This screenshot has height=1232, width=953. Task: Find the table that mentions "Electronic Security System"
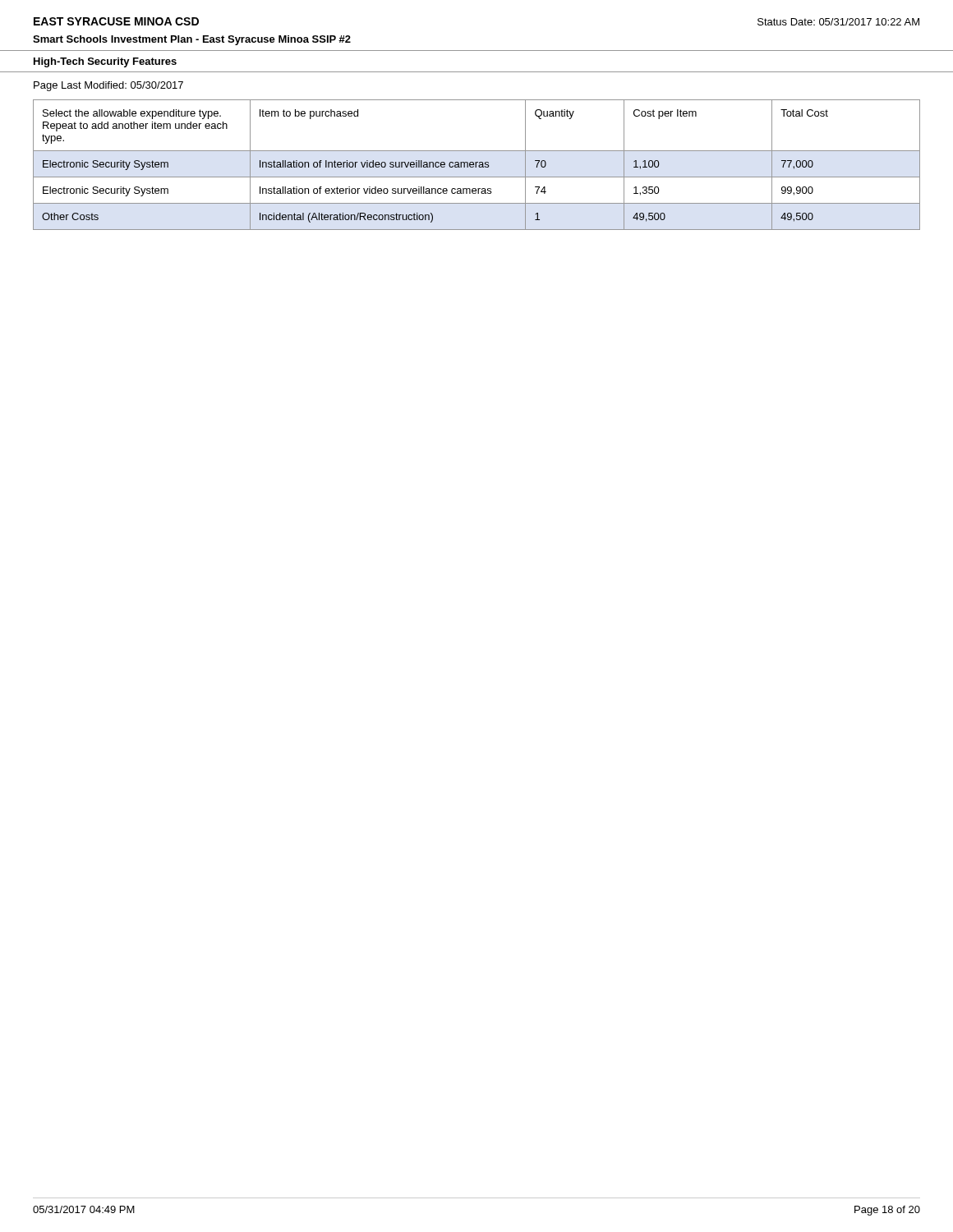pyautogui.click(x=476, y=165)
